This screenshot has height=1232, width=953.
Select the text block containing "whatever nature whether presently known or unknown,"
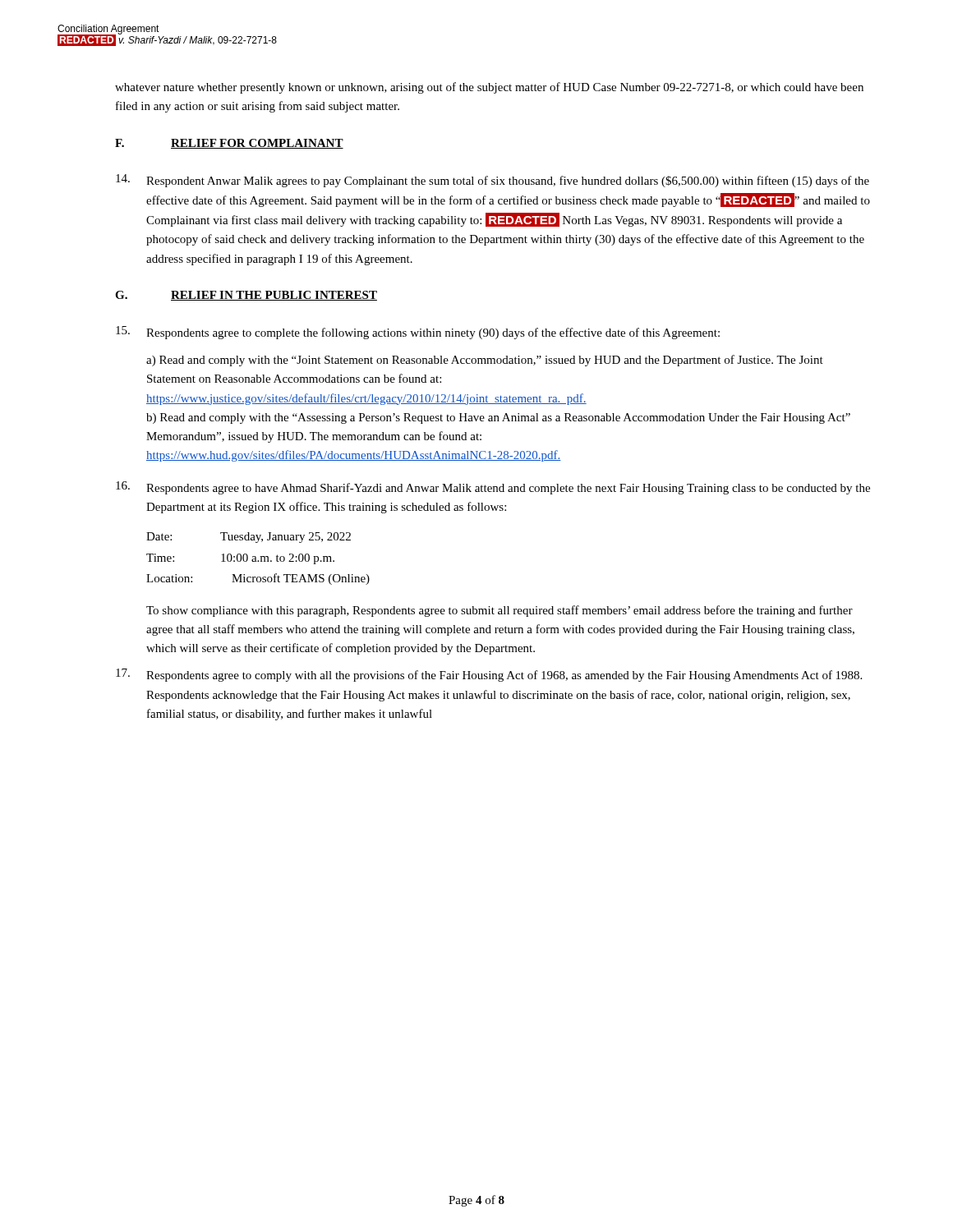(489, 97)
